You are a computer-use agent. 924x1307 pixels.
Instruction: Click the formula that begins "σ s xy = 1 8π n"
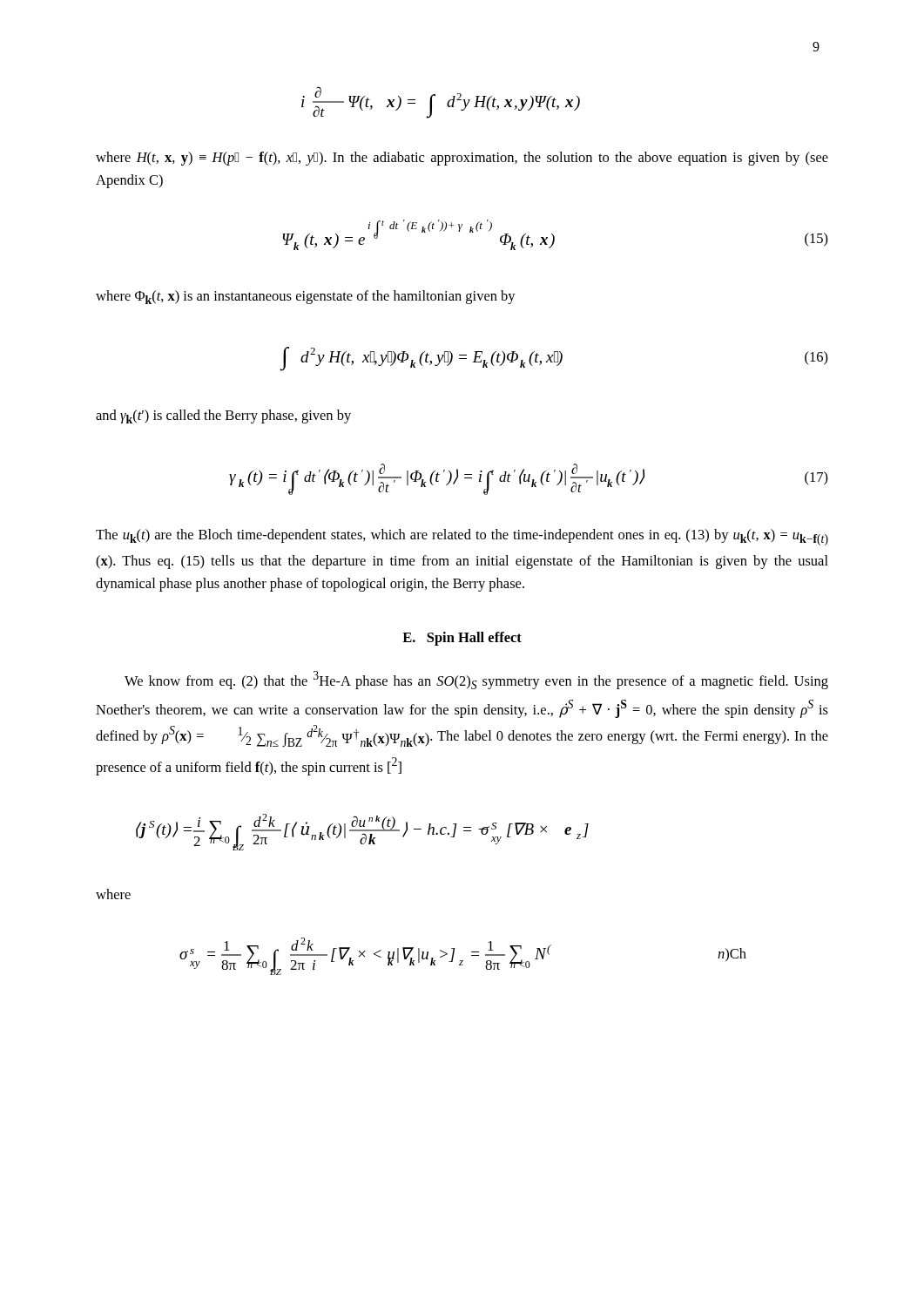[x=462, y=954]
